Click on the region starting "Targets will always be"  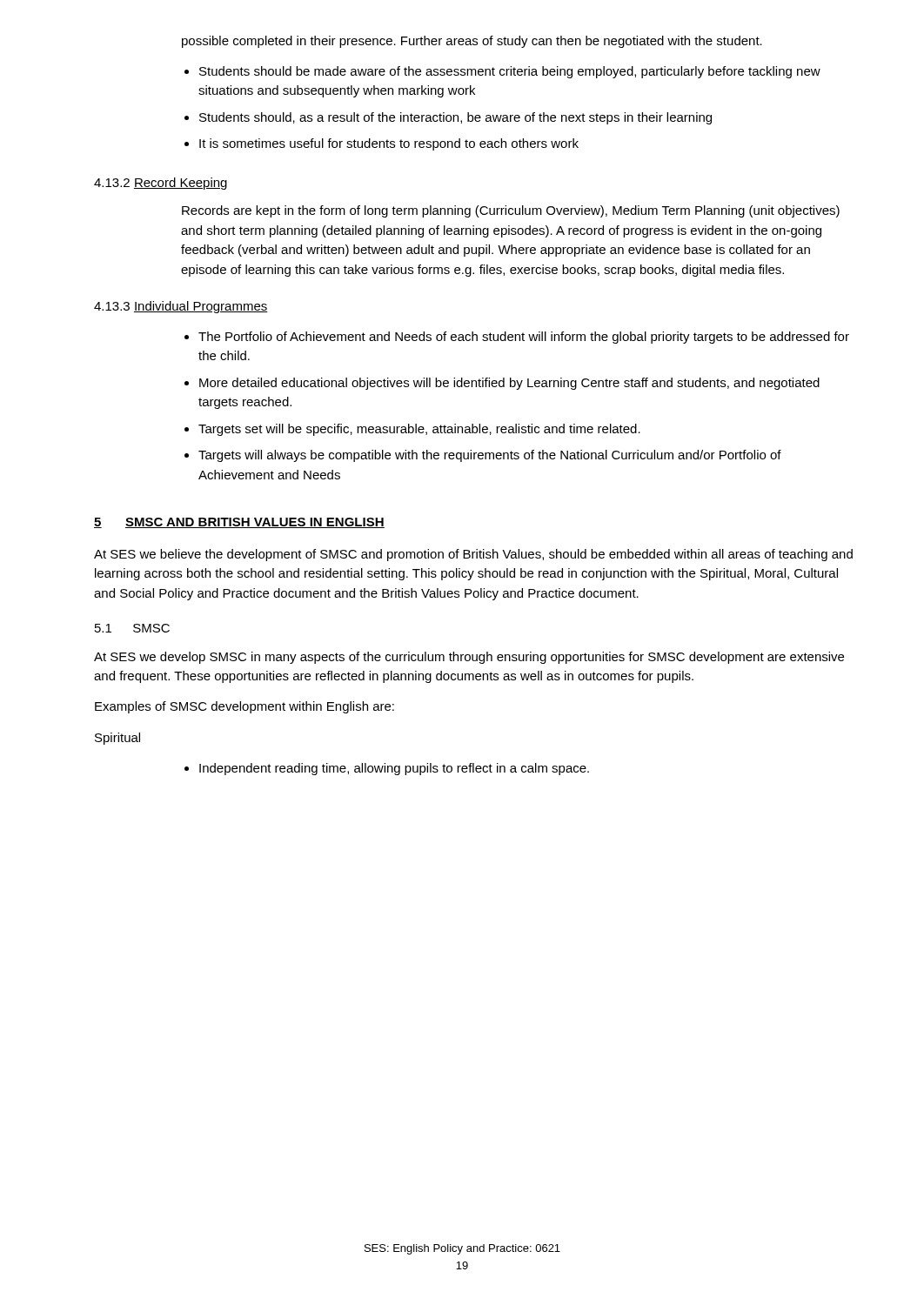490,464
